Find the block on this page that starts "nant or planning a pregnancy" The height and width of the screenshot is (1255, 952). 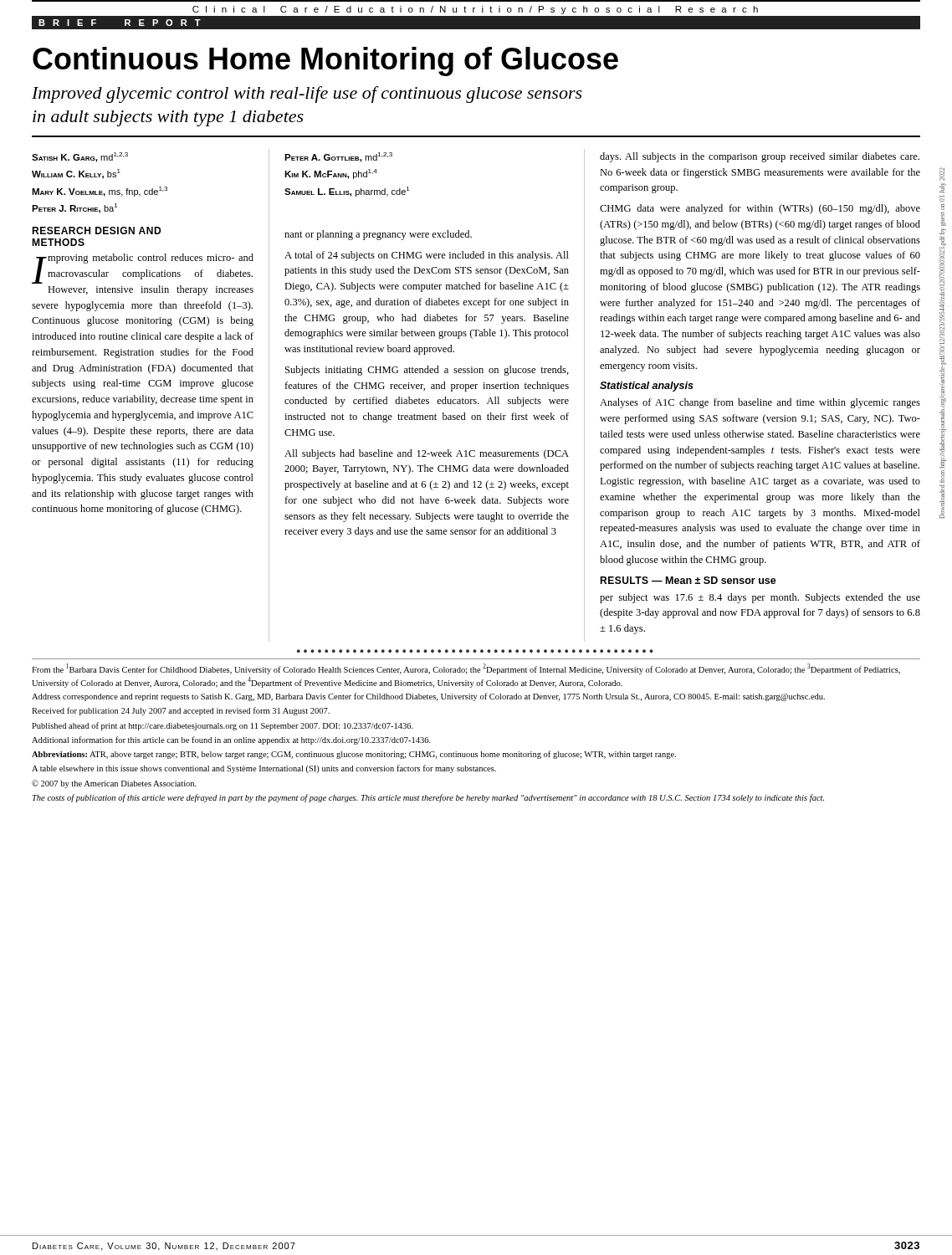coord(427,383)
